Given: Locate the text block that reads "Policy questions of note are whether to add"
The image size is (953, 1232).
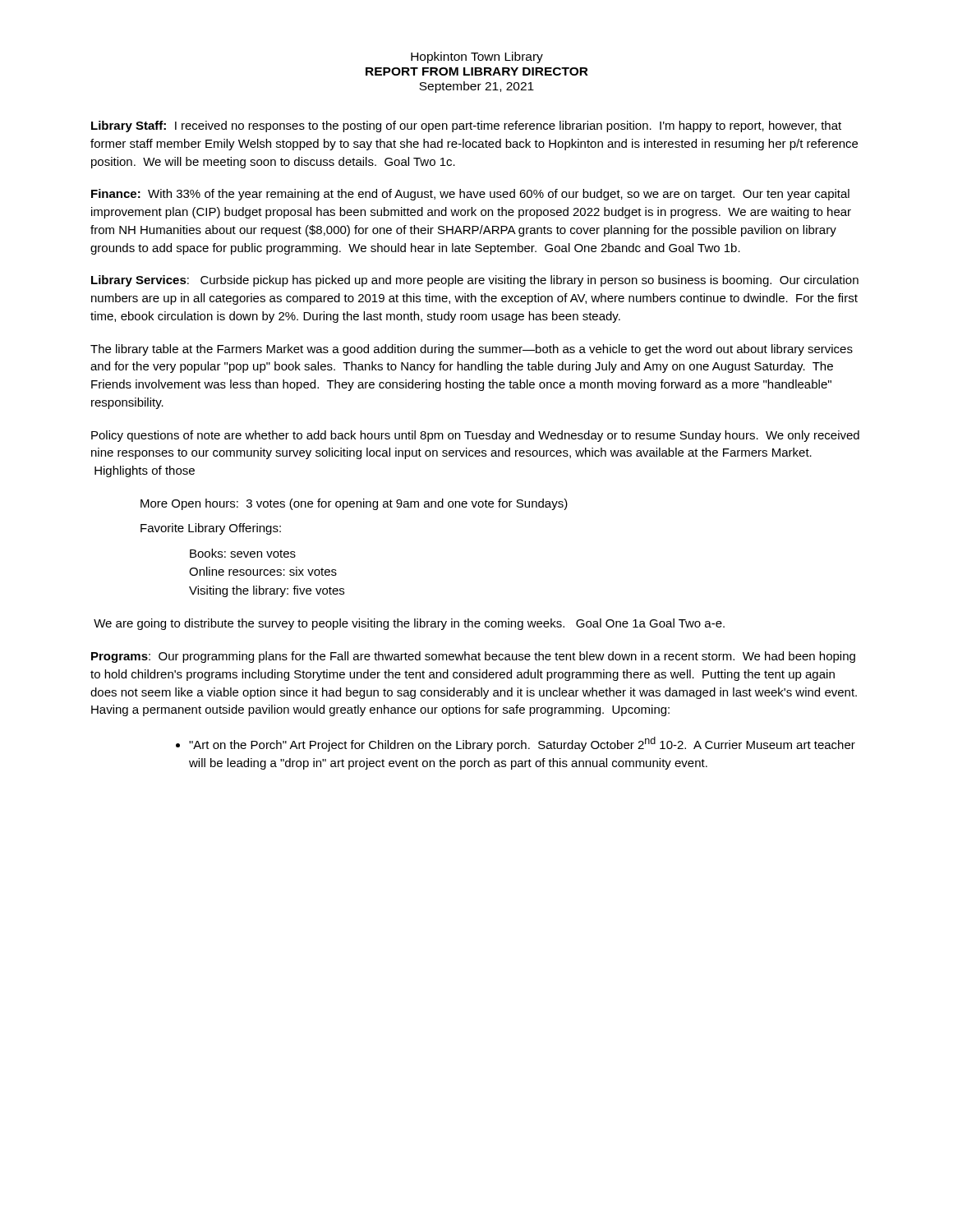Looking at the screenshot, I should coord(476,453).
